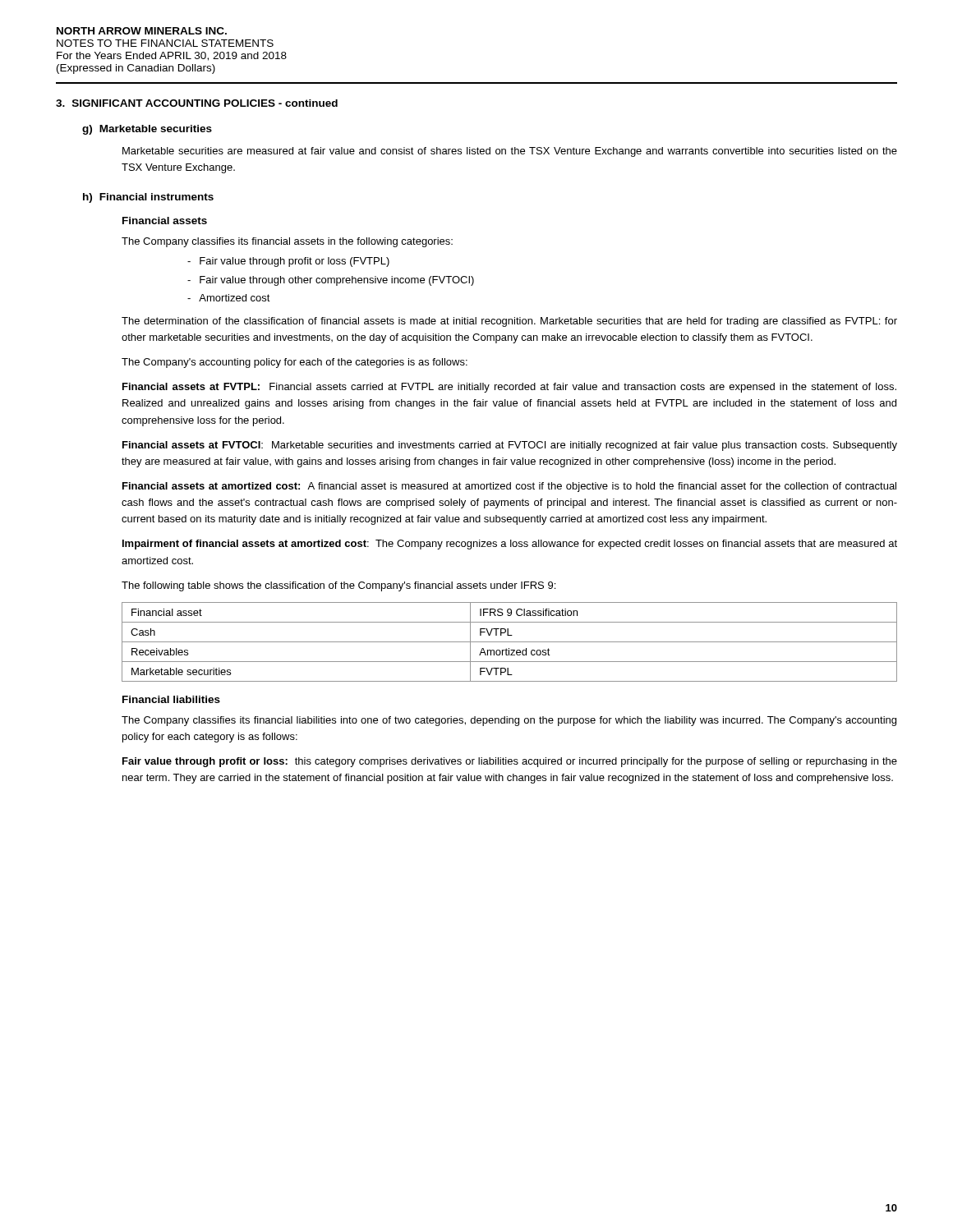Find the text block starting "The Company classifies its financial assets in the"
953x1232 pixels.
(288, 241)
